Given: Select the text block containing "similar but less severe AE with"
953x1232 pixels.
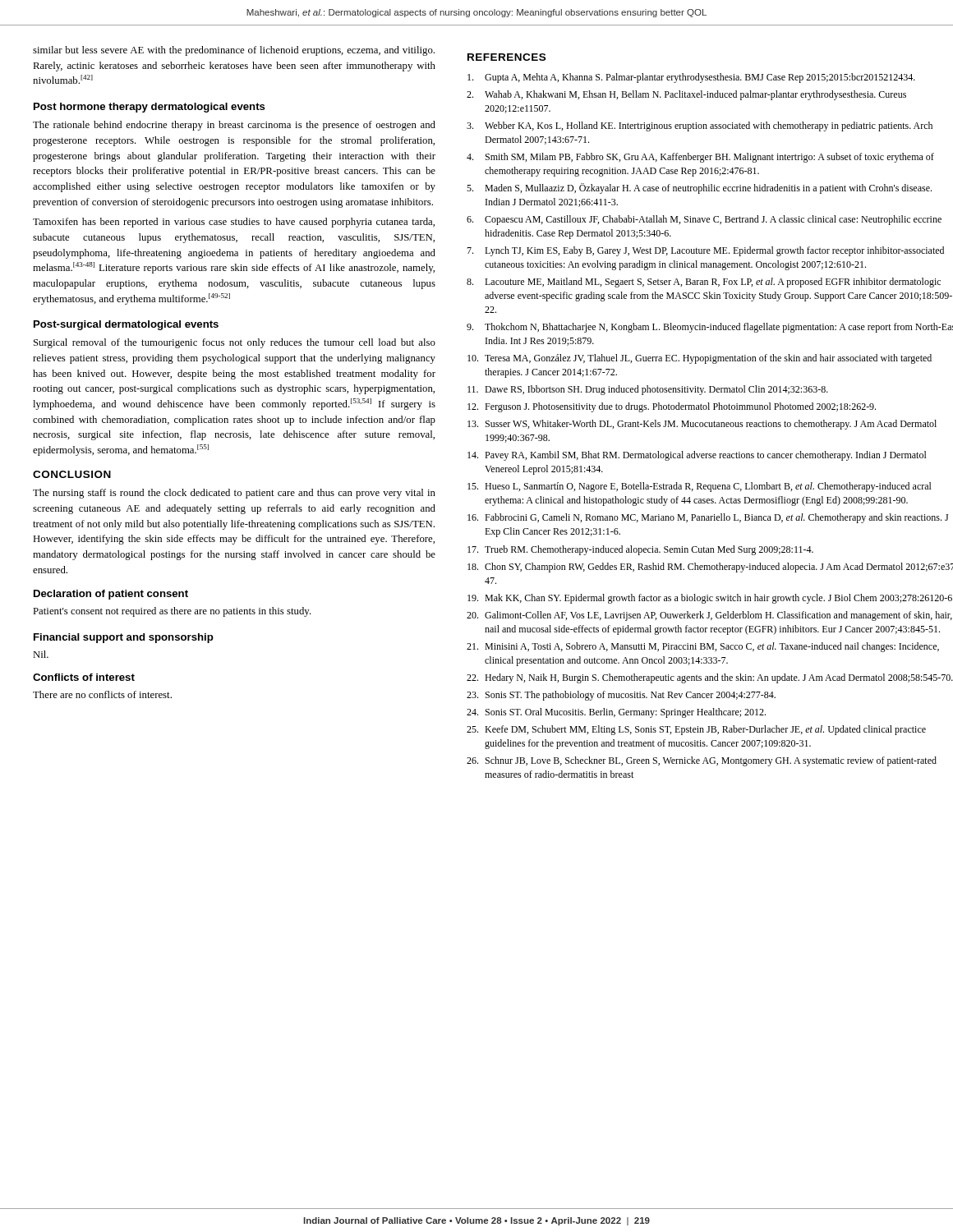Looking at the screenshot, I should tap(234, 65).
